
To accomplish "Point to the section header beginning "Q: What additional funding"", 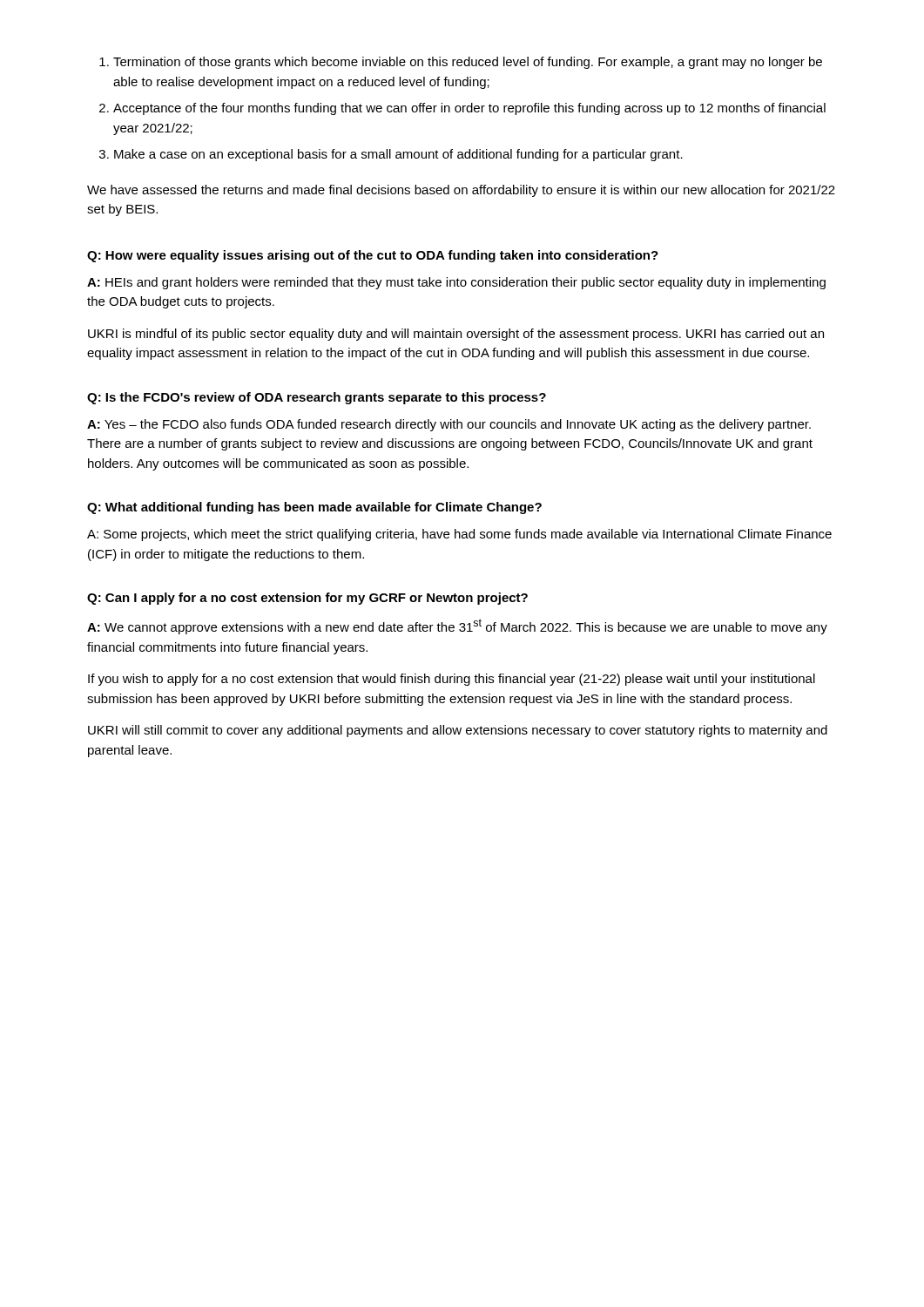I will pos(462,507).
